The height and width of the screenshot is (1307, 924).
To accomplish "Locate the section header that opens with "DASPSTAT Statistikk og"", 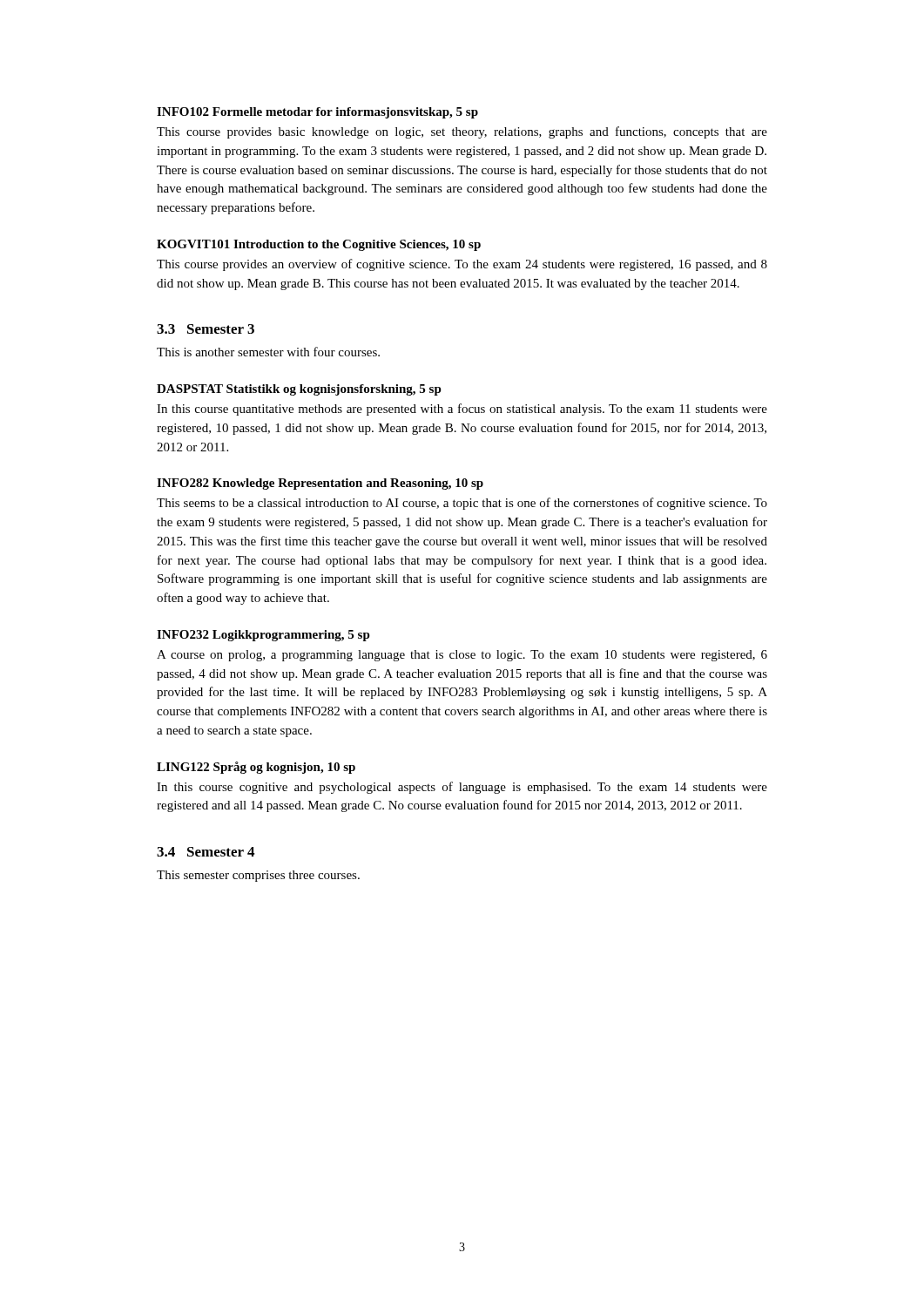I will point(299,389).
